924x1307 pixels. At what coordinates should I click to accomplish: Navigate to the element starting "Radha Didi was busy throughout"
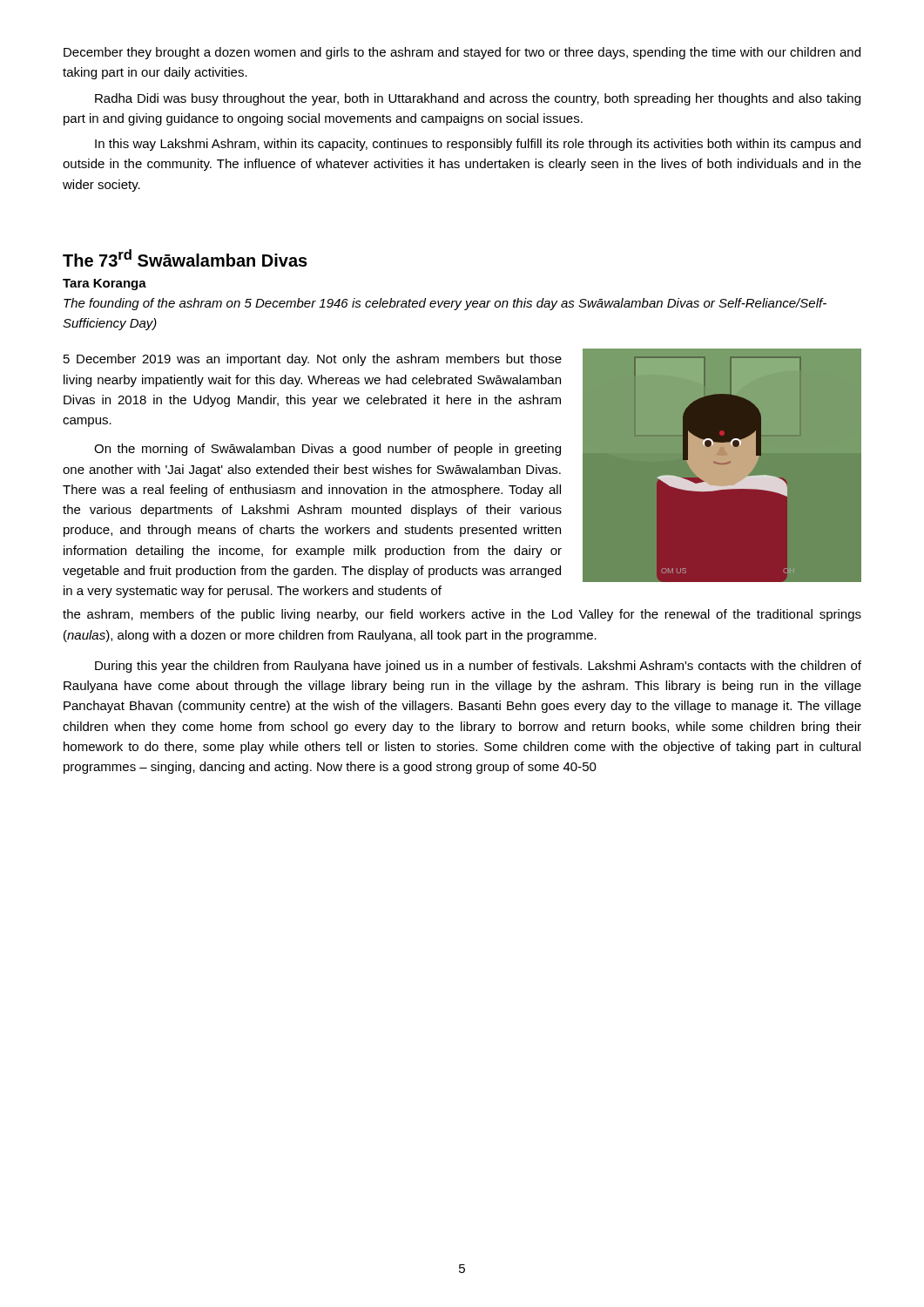tap(462, 108)
